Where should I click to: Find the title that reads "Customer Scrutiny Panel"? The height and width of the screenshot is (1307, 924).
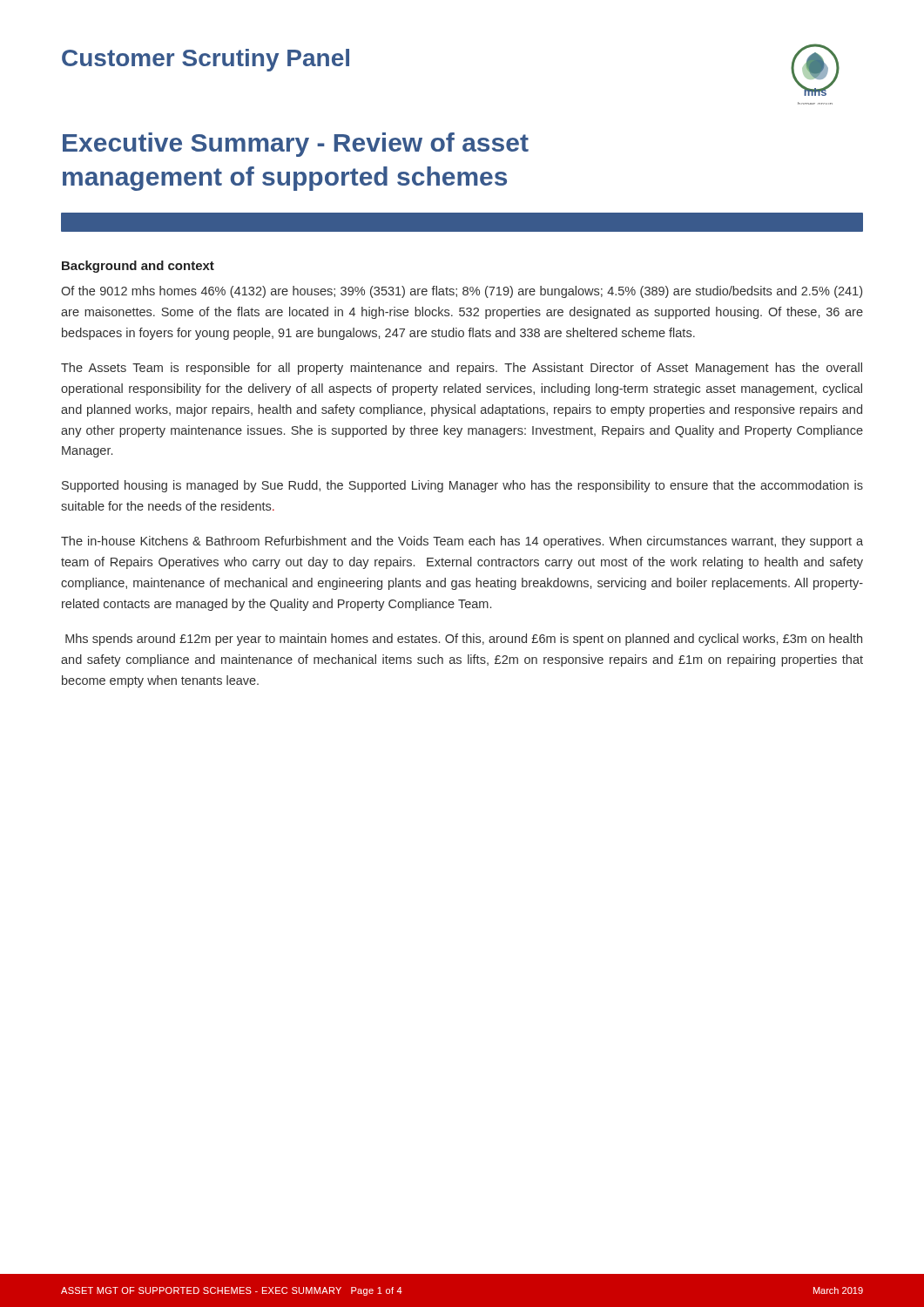[206, 58]
